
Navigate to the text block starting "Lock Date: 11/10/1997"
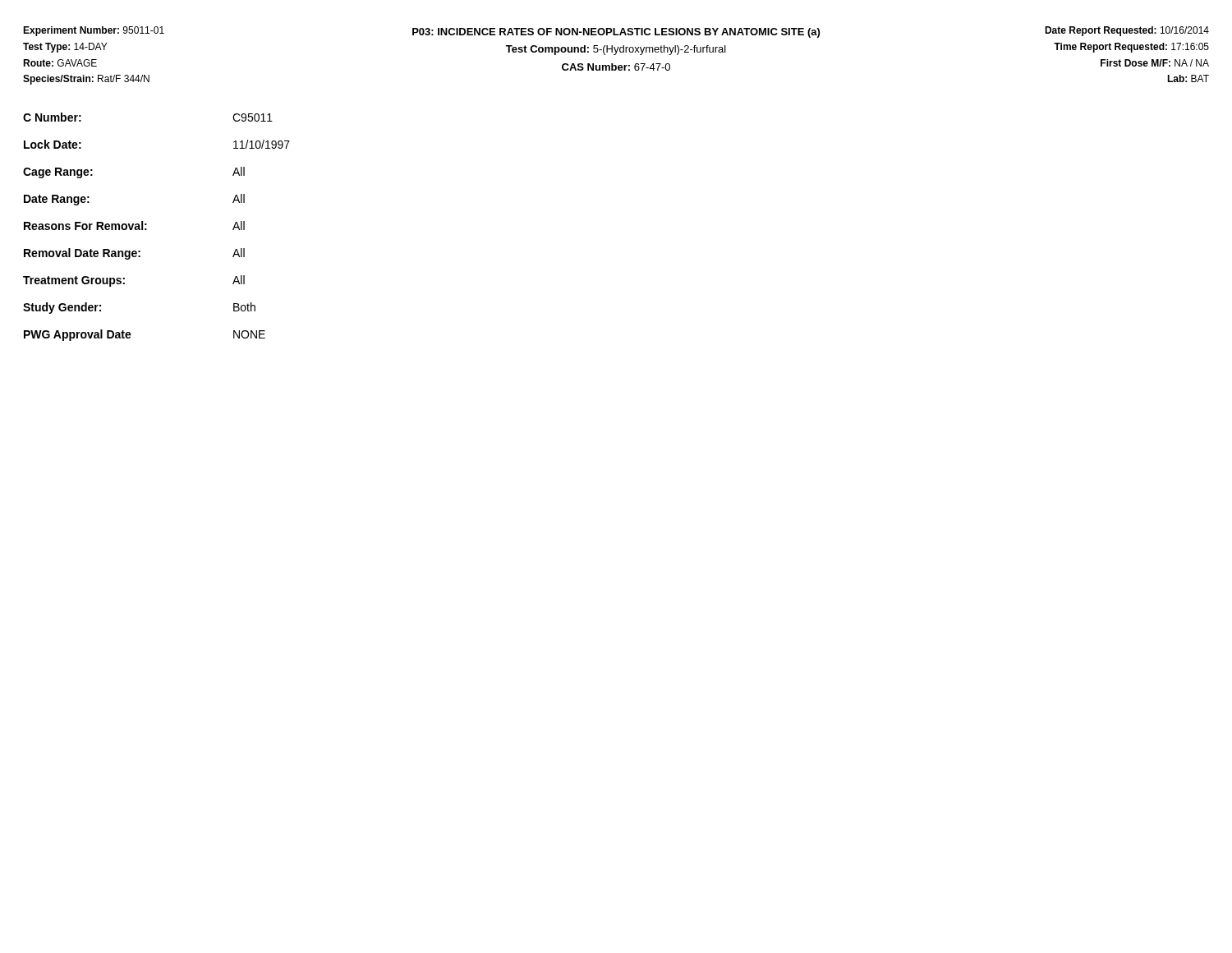coord(55,144)
